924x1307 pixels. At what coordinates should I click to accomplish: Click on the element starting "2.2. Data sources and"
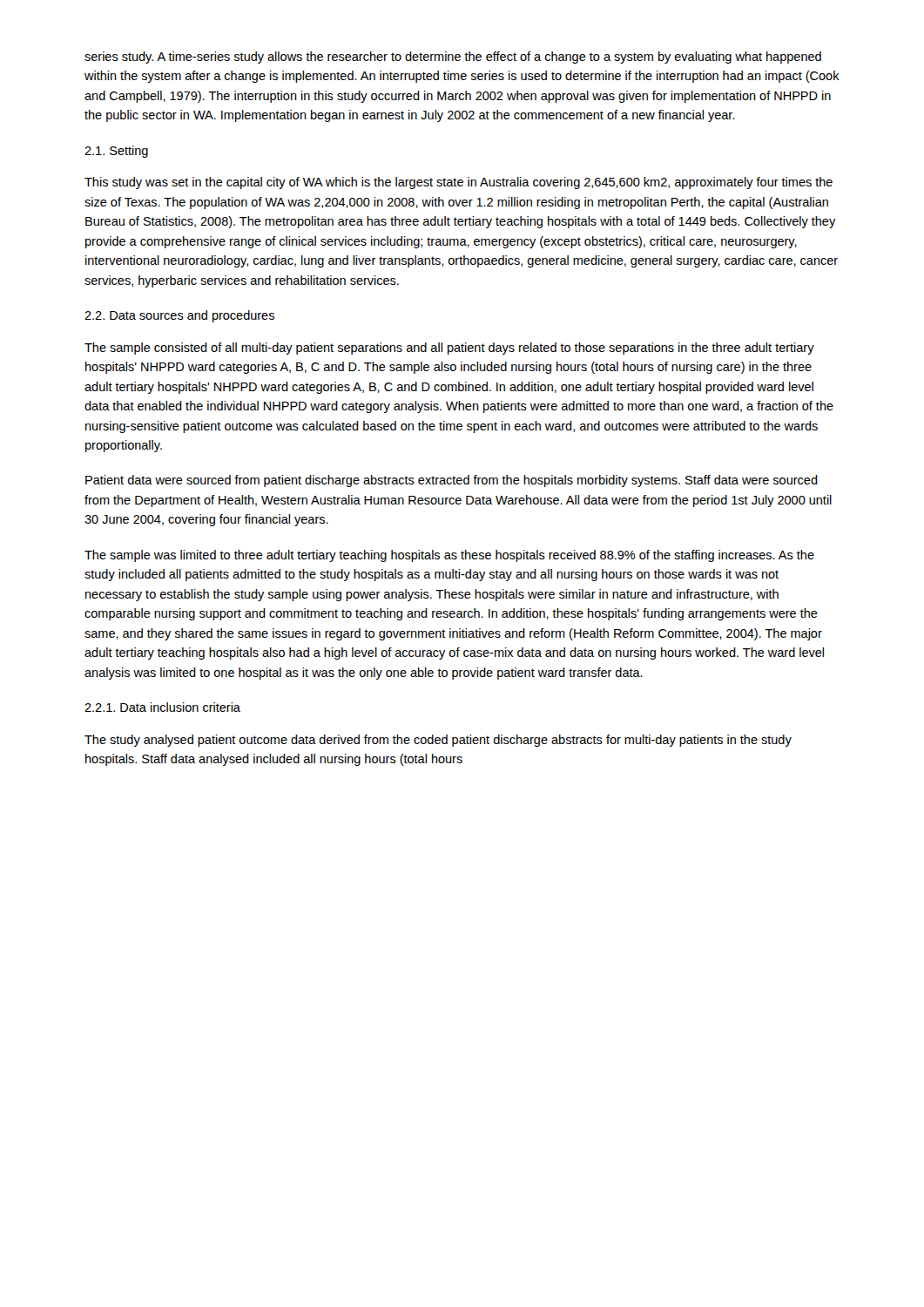pos(180,316)
